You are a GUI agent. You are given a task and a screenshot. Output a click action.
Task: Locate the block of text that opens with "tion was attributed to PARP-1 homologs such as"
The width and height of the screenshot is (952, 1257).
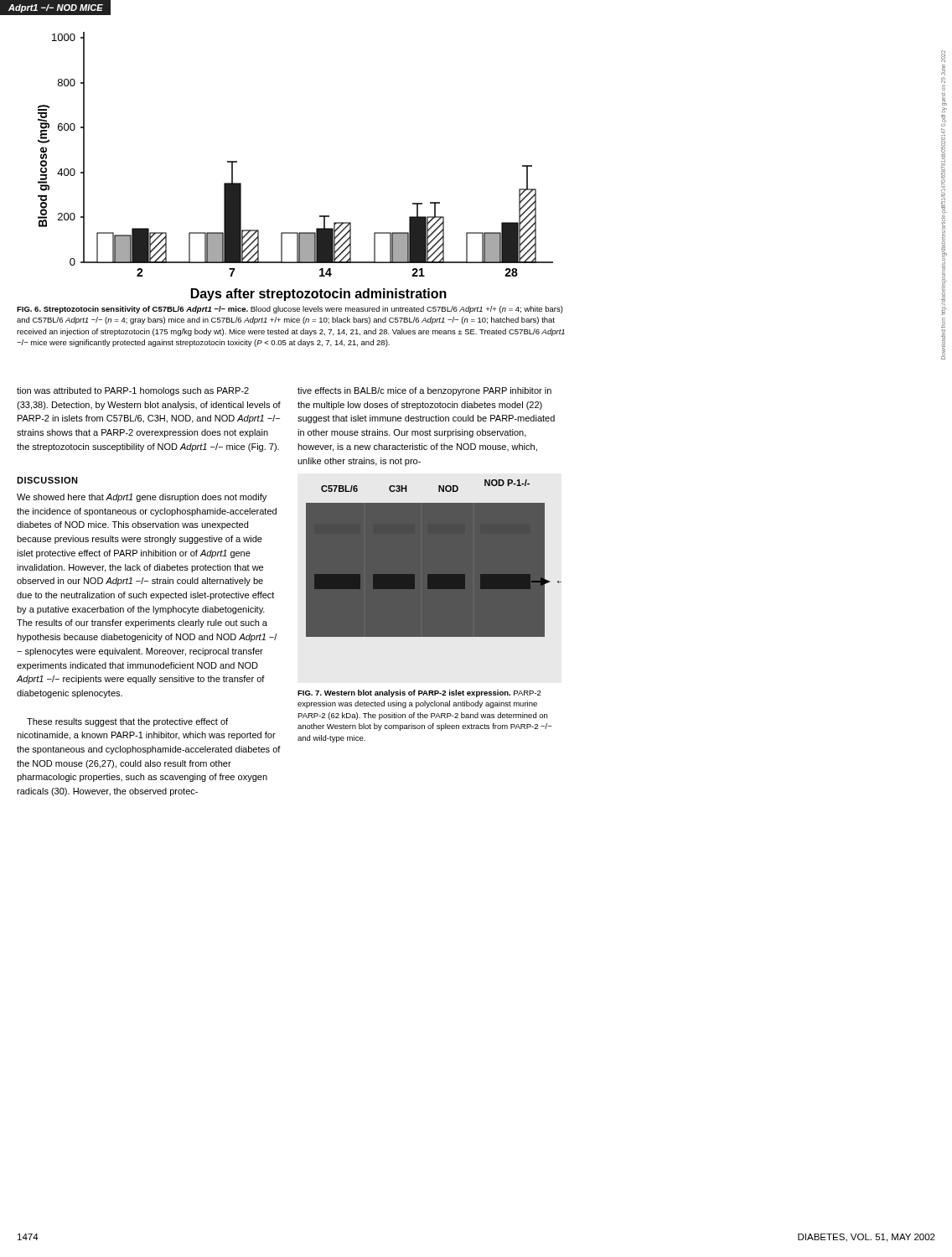click(149, 419)
